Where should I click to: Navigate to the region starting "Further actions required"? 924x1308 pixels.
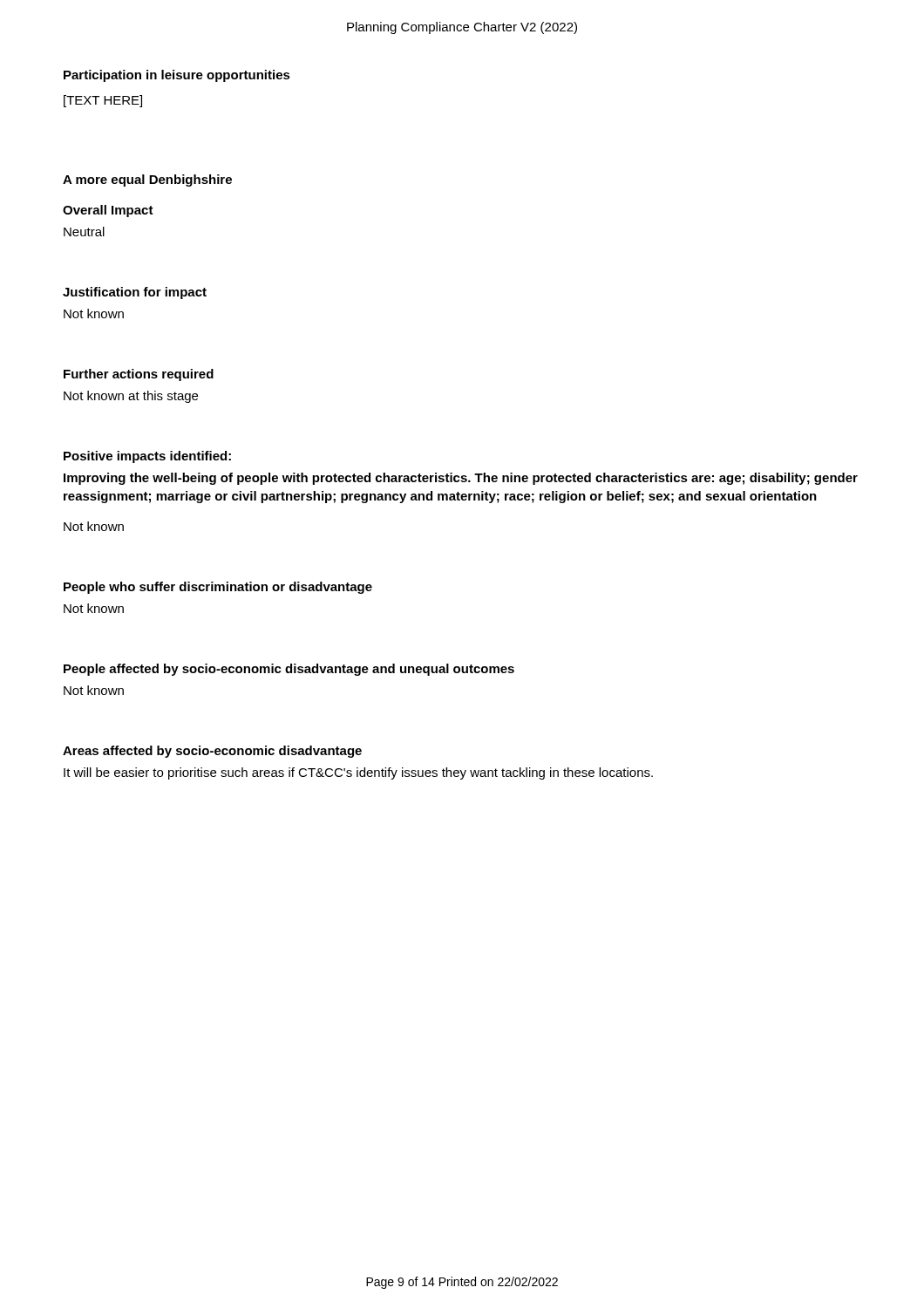(x=138, y=374)
